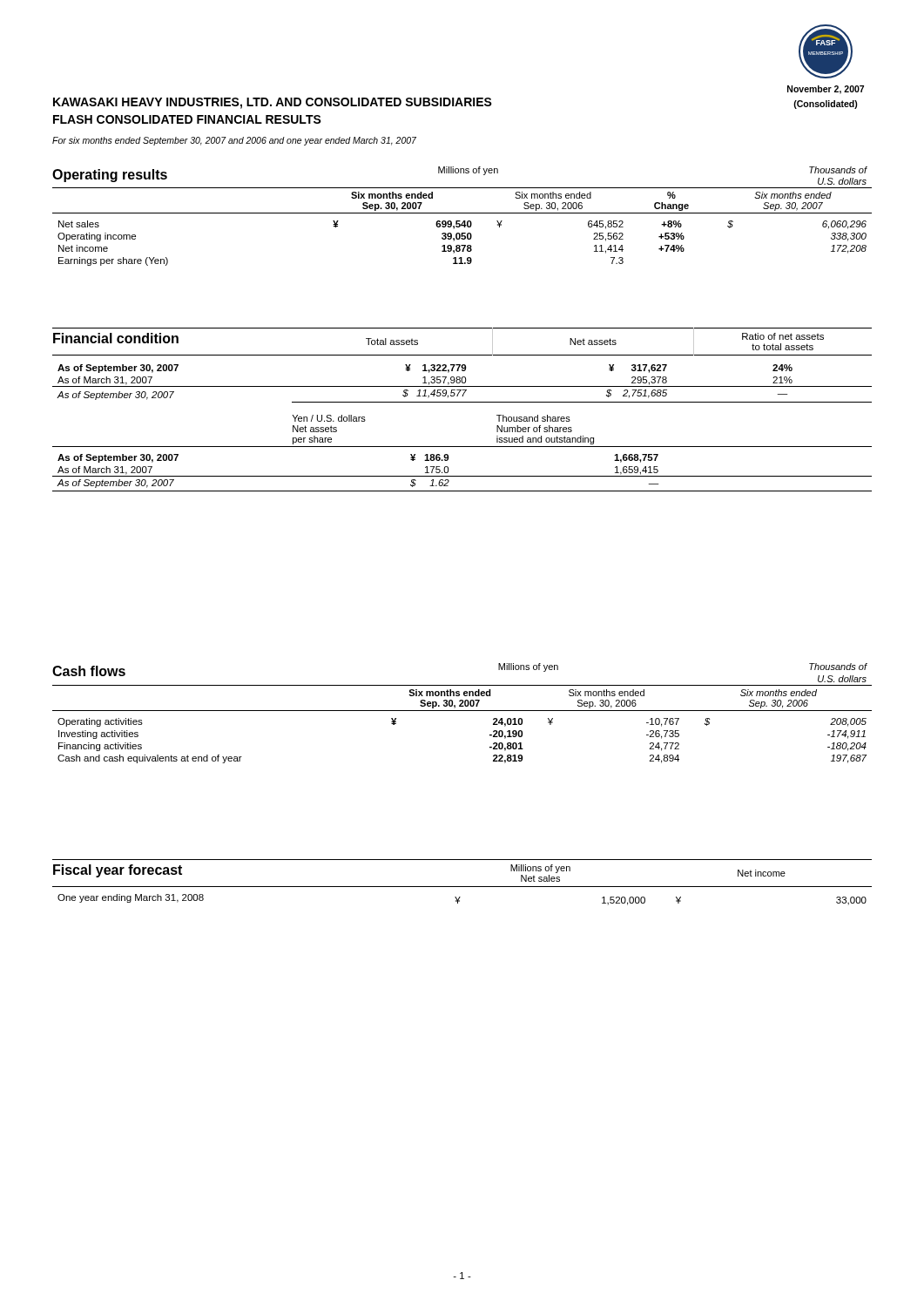Select the section header containing "Operating results"
The image size is (924, 1307).
(x=110, y=175)
